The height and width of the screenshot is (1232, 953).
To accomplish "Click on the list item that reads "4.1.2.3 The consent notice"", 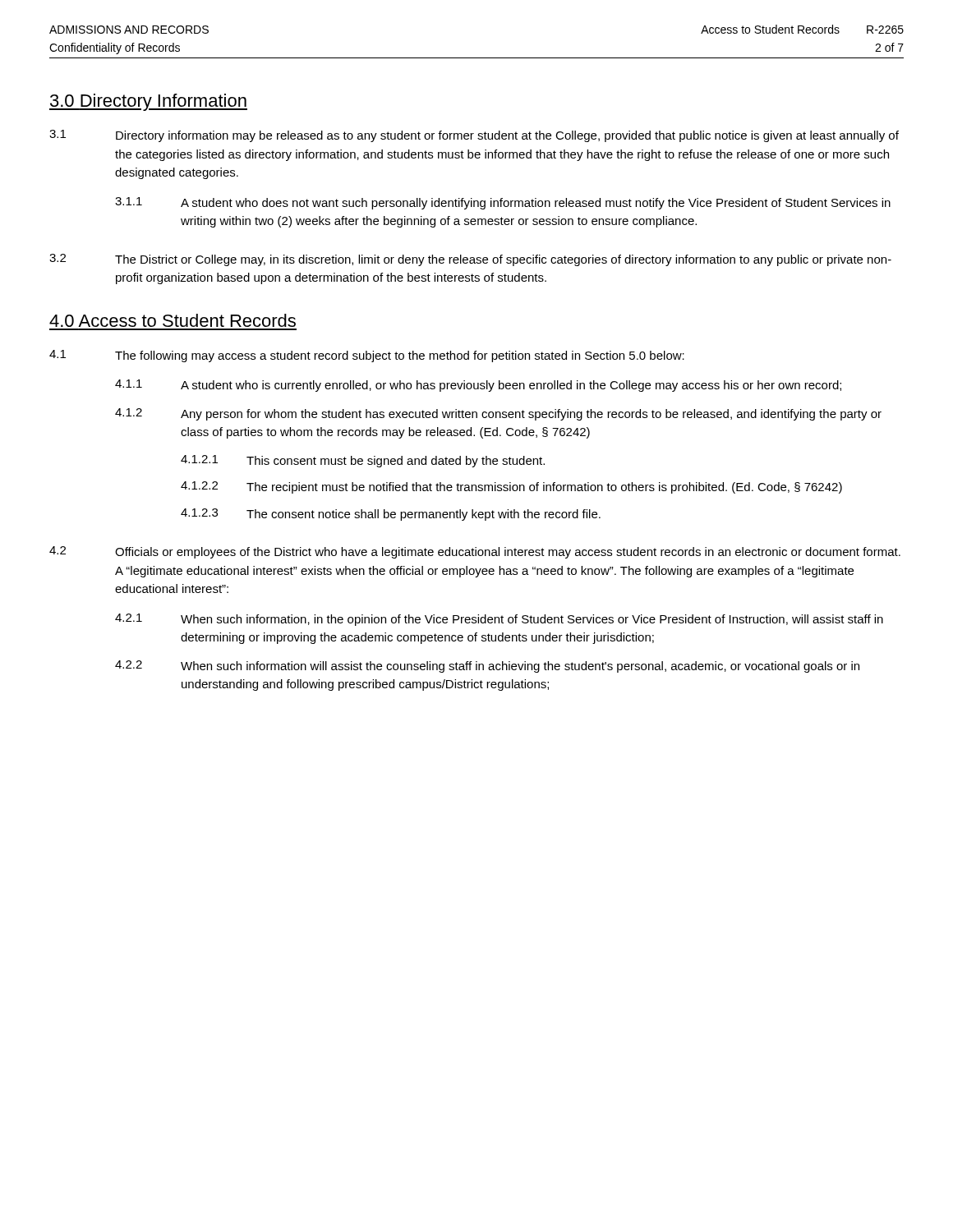I will (x=542, y=514).
